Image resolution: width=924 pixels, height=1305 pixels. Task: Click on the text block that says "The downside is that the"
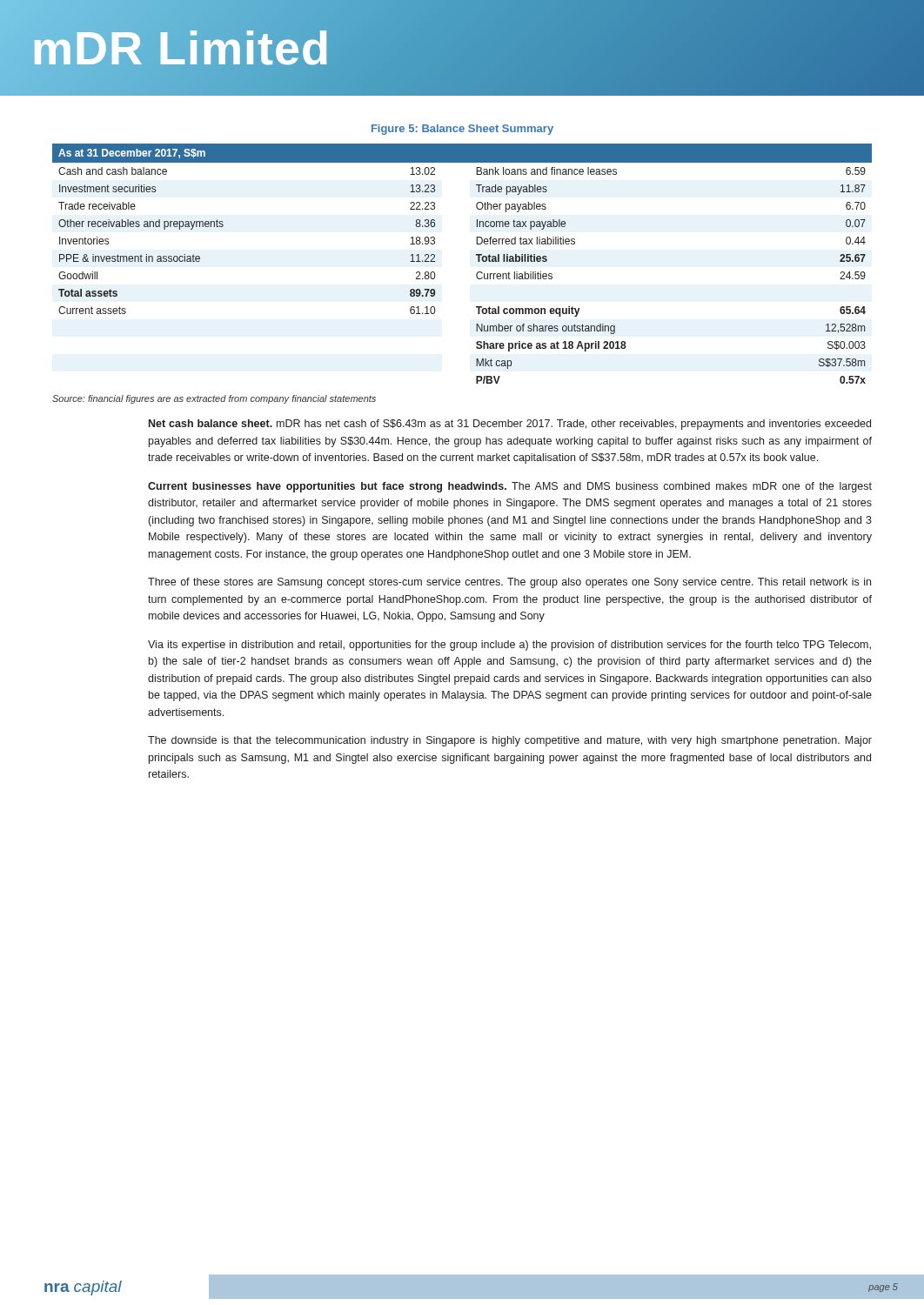click(510, 757)
